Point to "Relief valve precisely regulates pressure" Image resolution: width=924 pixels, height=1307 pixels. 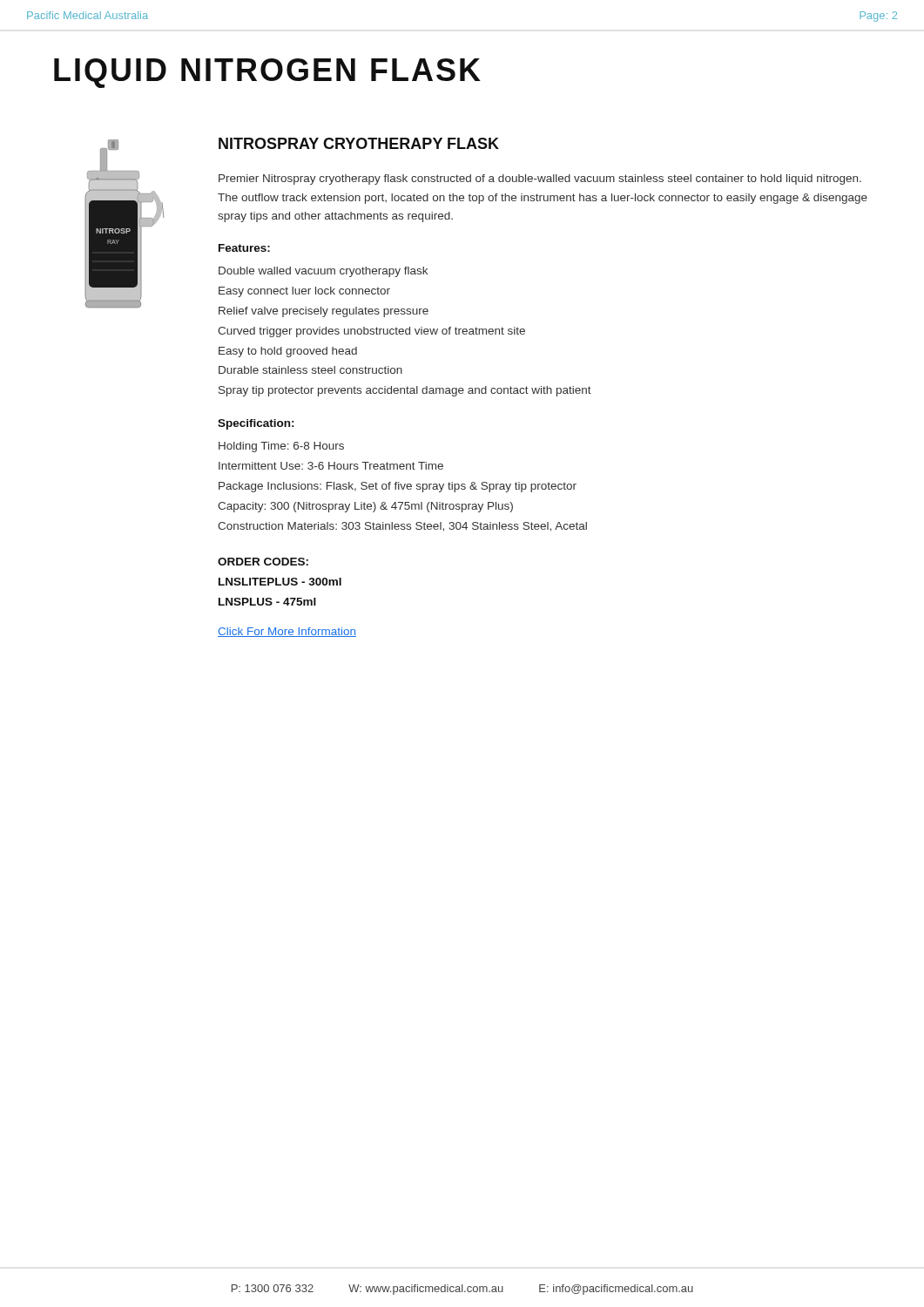coord(323,310)
